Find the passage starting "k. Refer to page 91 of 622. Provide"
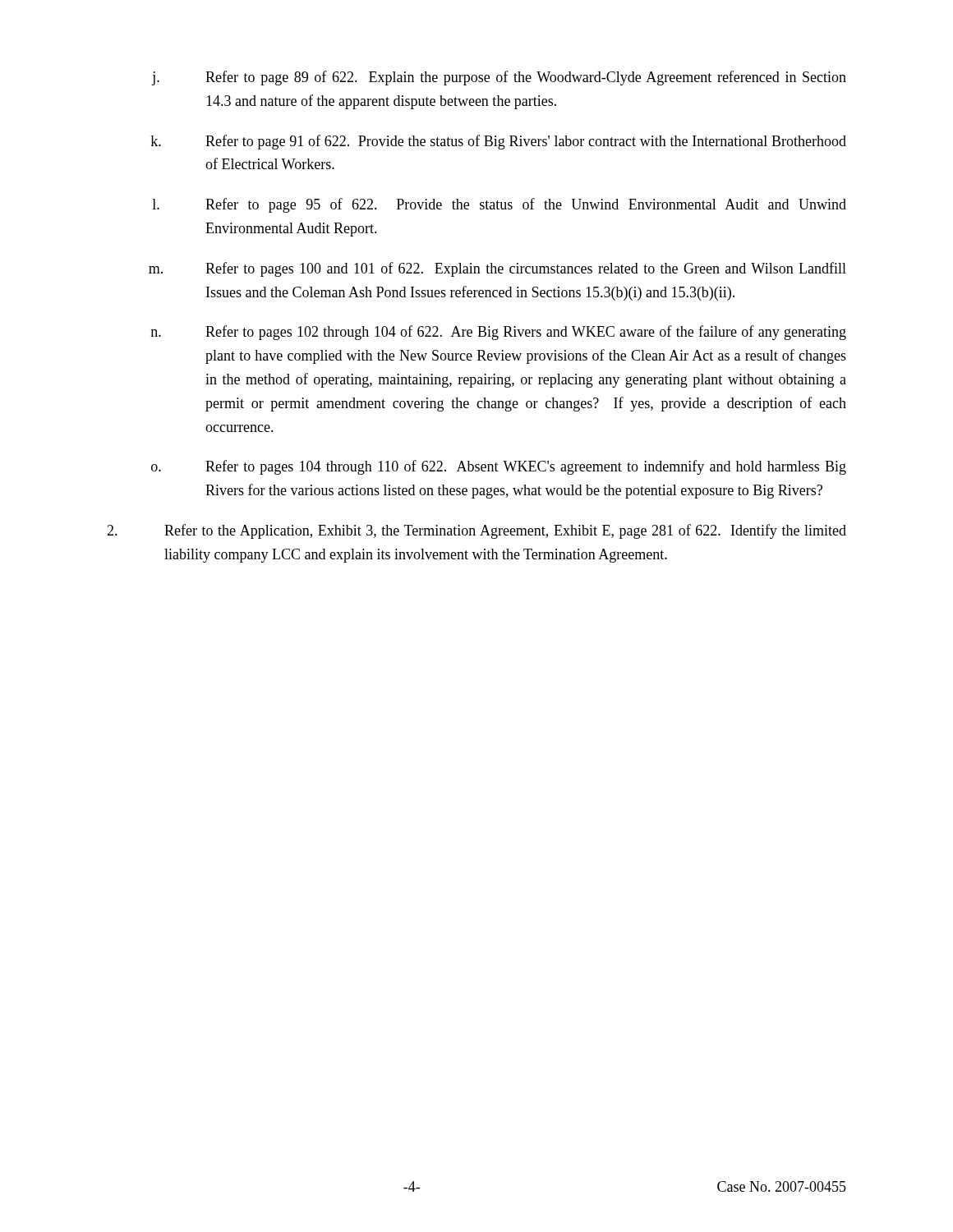Image resolution: width=953 pixels, height=1232 pixels. [476, 153]
